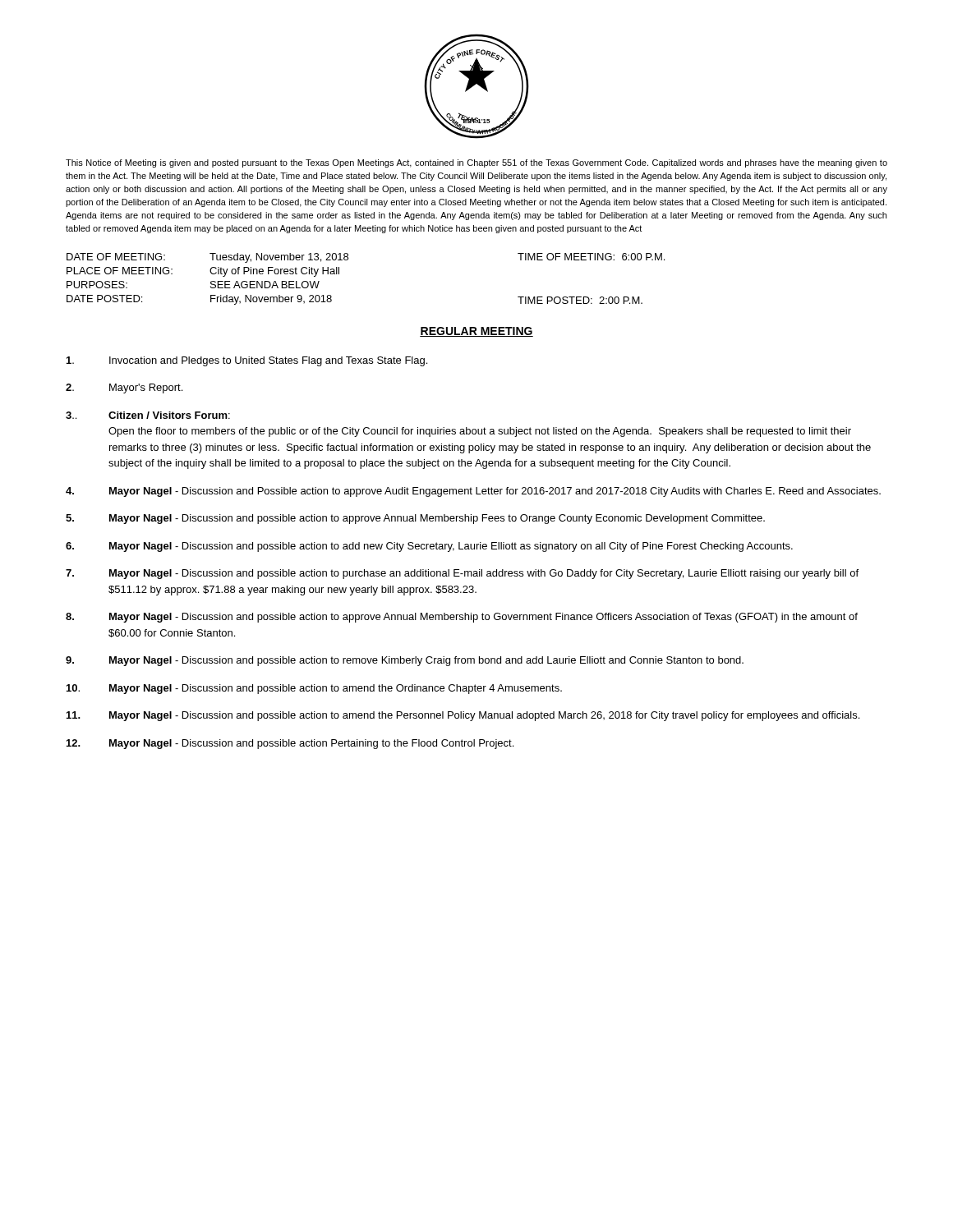Find the list item that reads "11. Mayor Nagel - Discussion and possible"
This screenshot has width=953, height=1232.
(476, 715)
